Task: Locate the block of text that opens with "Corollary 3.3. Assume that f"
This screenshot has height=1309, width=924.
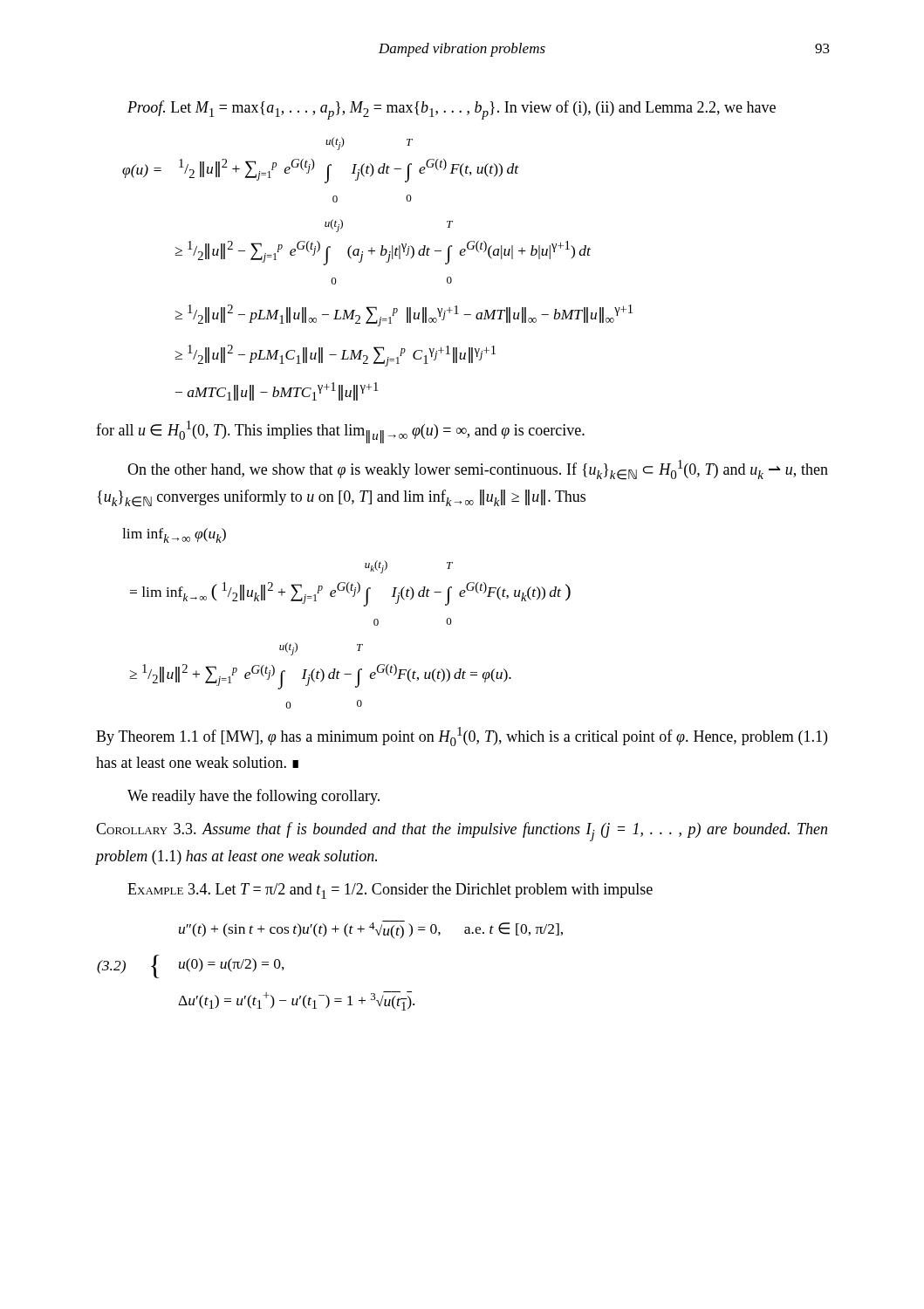Action: pos(462,843)
